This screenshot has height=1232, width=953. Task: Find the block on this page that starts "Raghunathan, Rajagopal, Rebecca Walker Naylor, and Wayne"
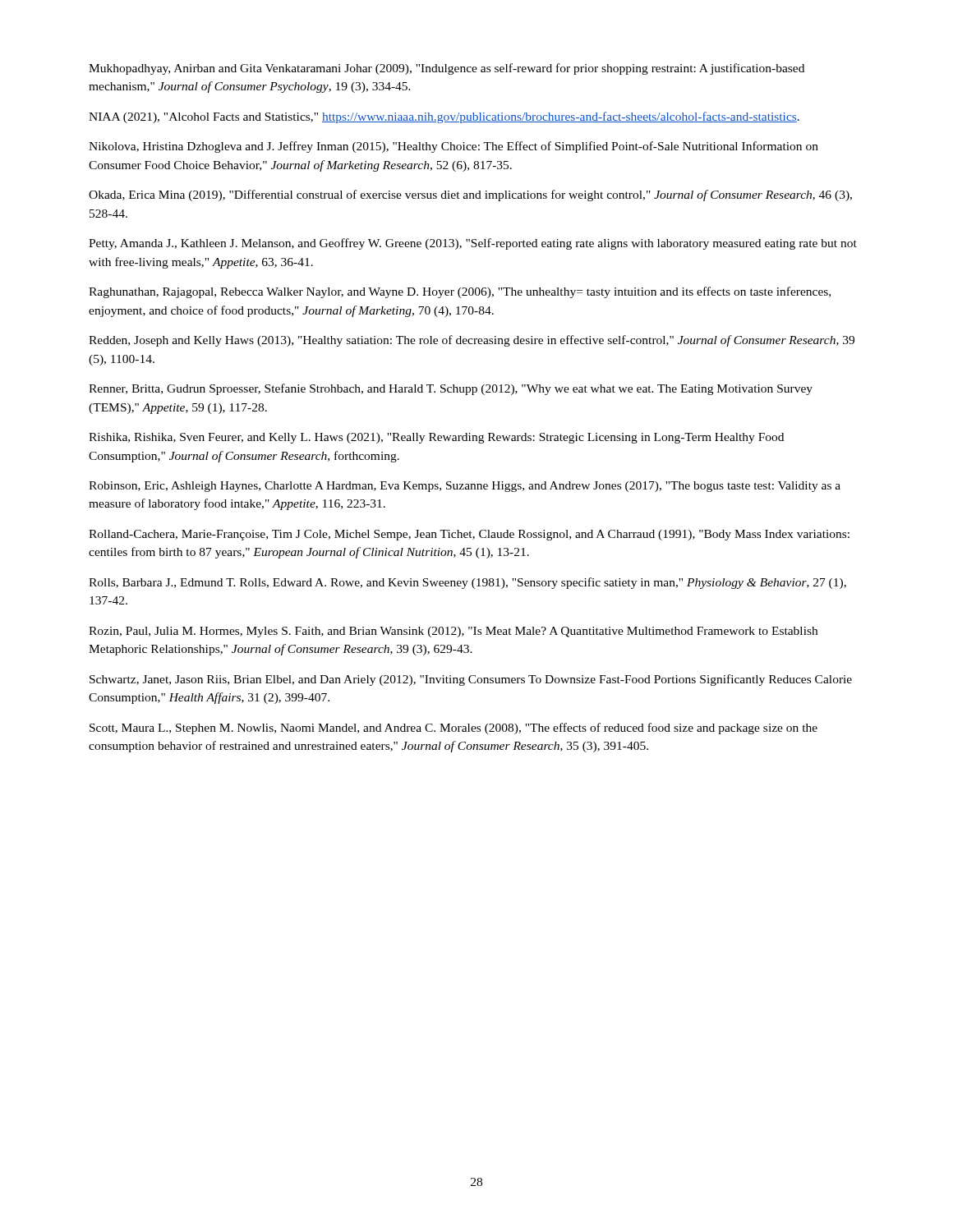(460, 301)
